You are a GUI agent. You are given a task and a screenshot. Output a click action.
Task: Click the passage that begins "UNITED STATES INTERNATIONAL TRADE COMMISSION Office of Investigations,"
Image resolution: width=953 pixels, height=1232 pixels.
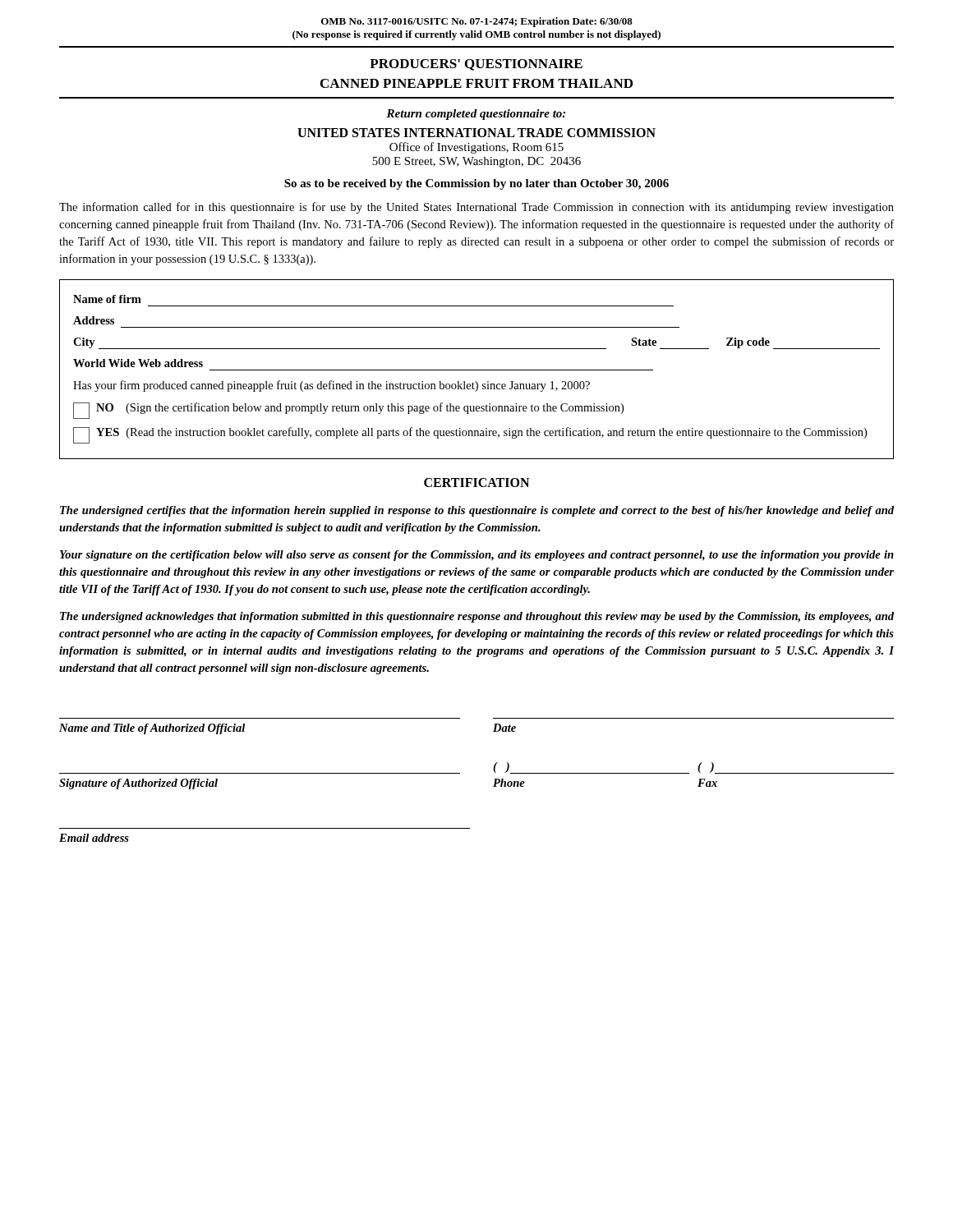click(476, 147)
